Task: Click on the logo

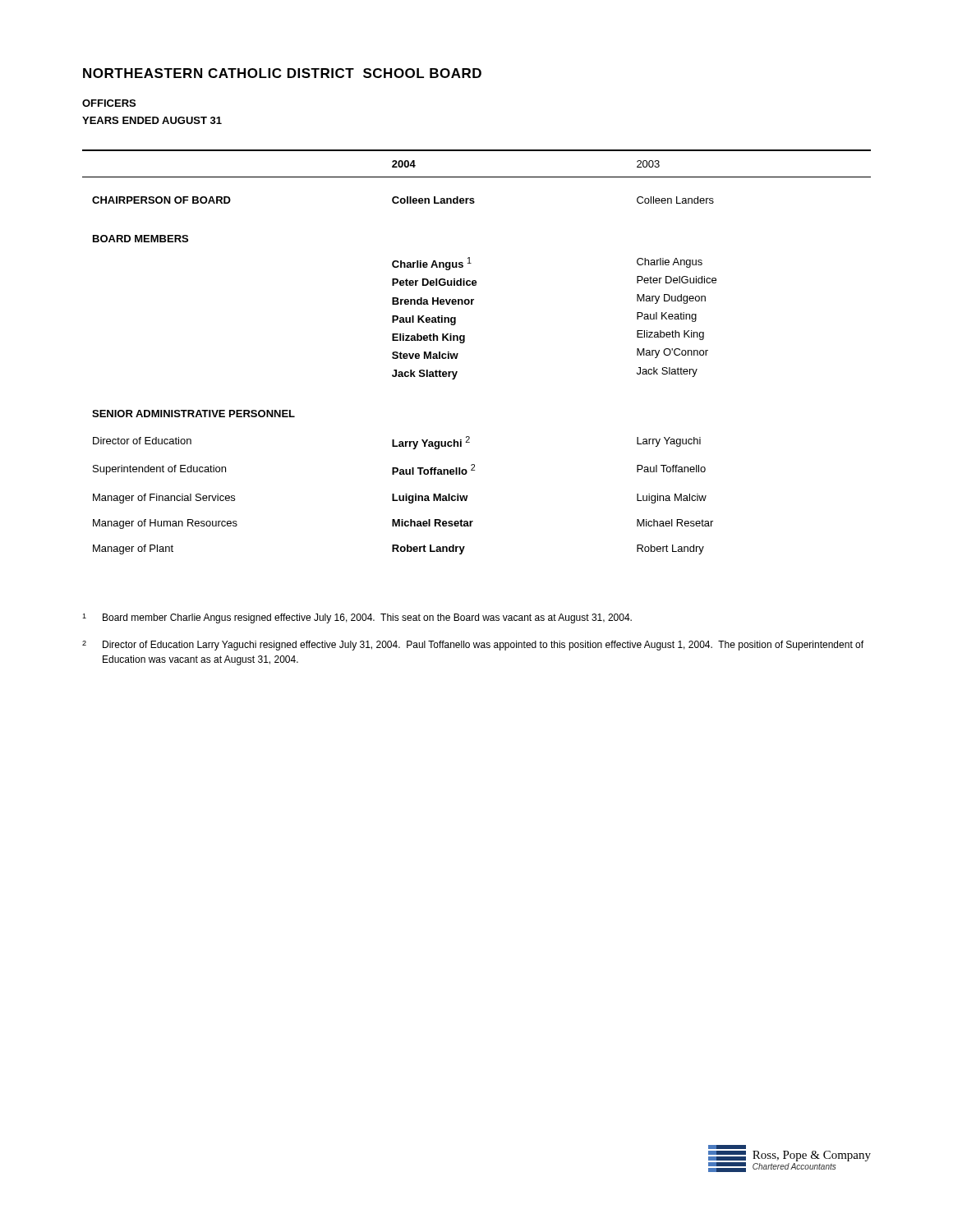Action: pyautogui.click(x=789, y=1160)
